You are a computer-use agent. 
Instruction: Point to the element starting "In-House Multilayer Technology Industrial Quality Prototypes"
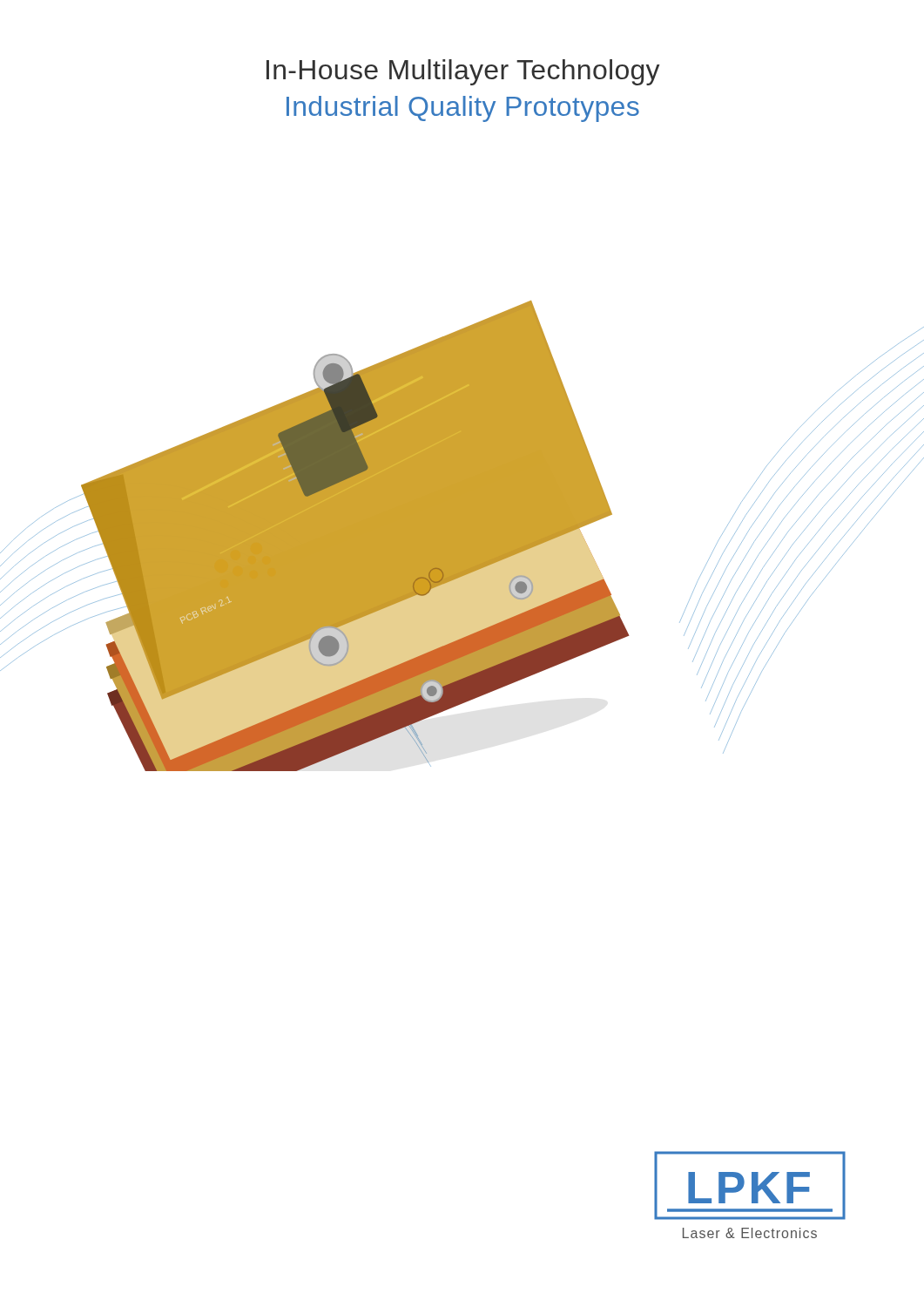pyautogui.click(x=462, y=89)
